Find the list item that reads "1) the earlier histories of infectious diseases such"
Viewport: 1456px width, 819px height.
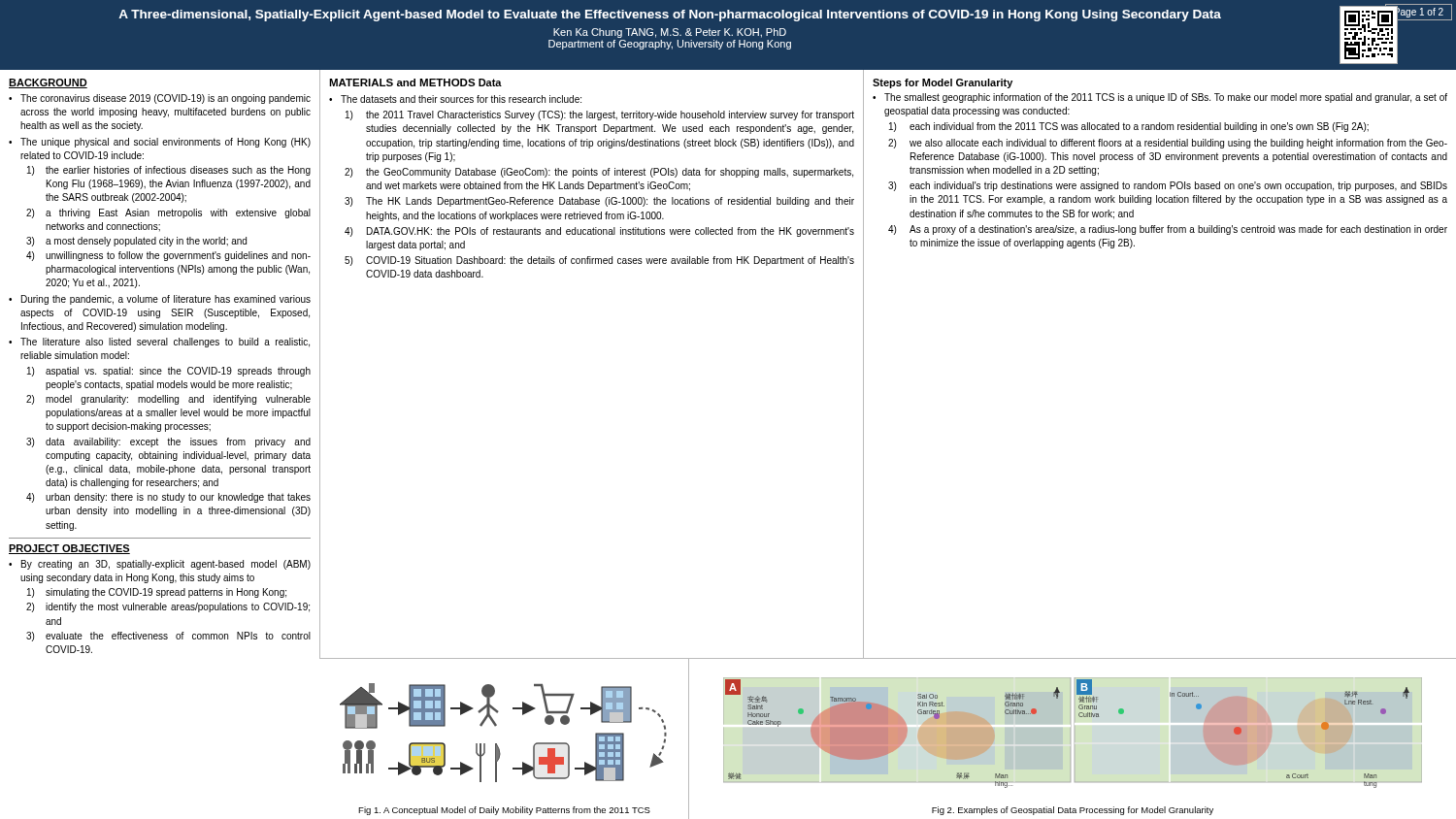[x=168, y=185]
